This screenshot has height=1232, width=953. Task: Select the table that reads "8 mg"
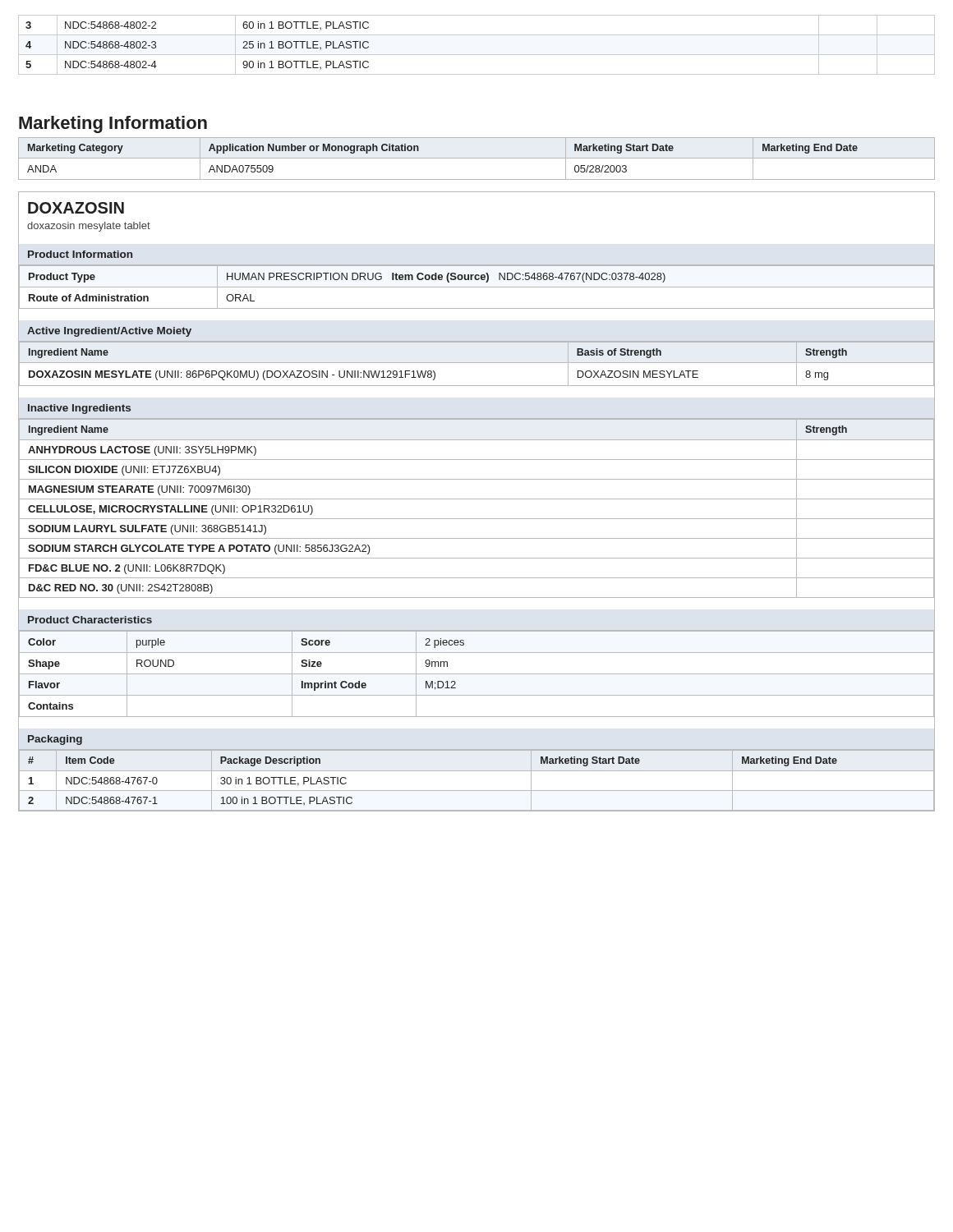476,364
